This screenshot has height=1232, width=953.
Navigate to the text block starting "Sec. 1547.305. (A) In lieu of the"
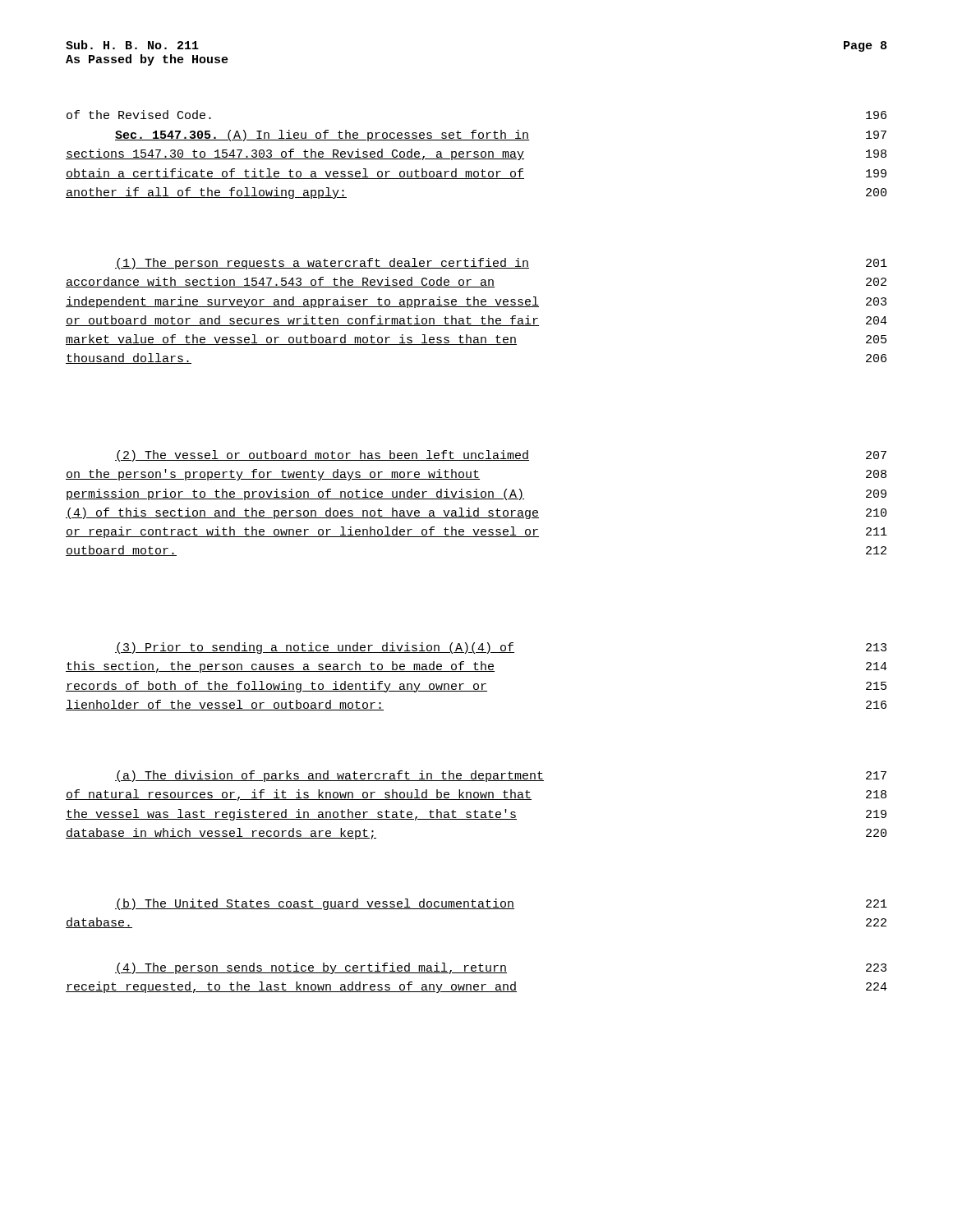(476, 165)
